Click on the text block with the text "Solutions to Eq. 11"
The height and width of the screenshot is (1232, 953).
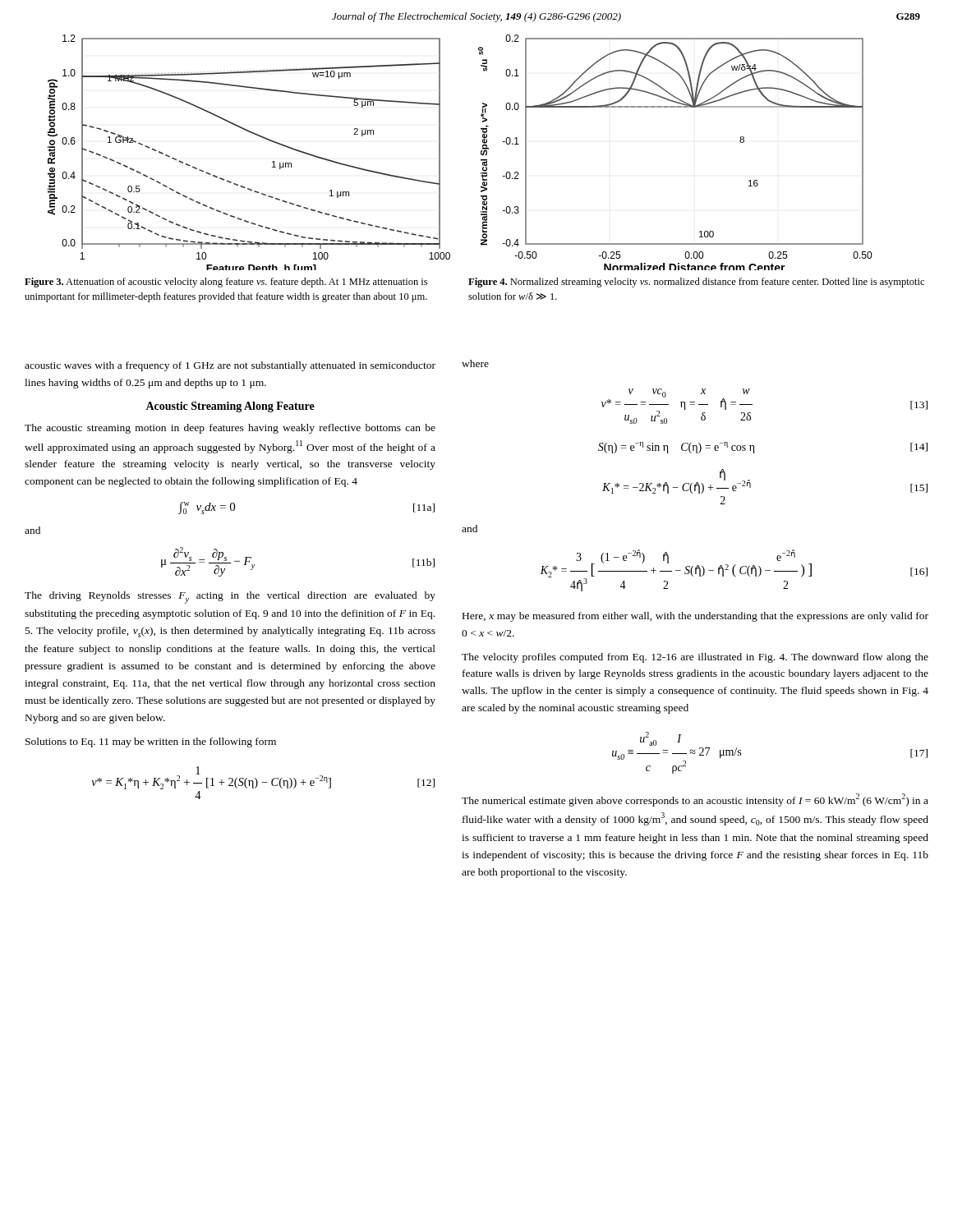pyautogui.click(x=151, y=741)
